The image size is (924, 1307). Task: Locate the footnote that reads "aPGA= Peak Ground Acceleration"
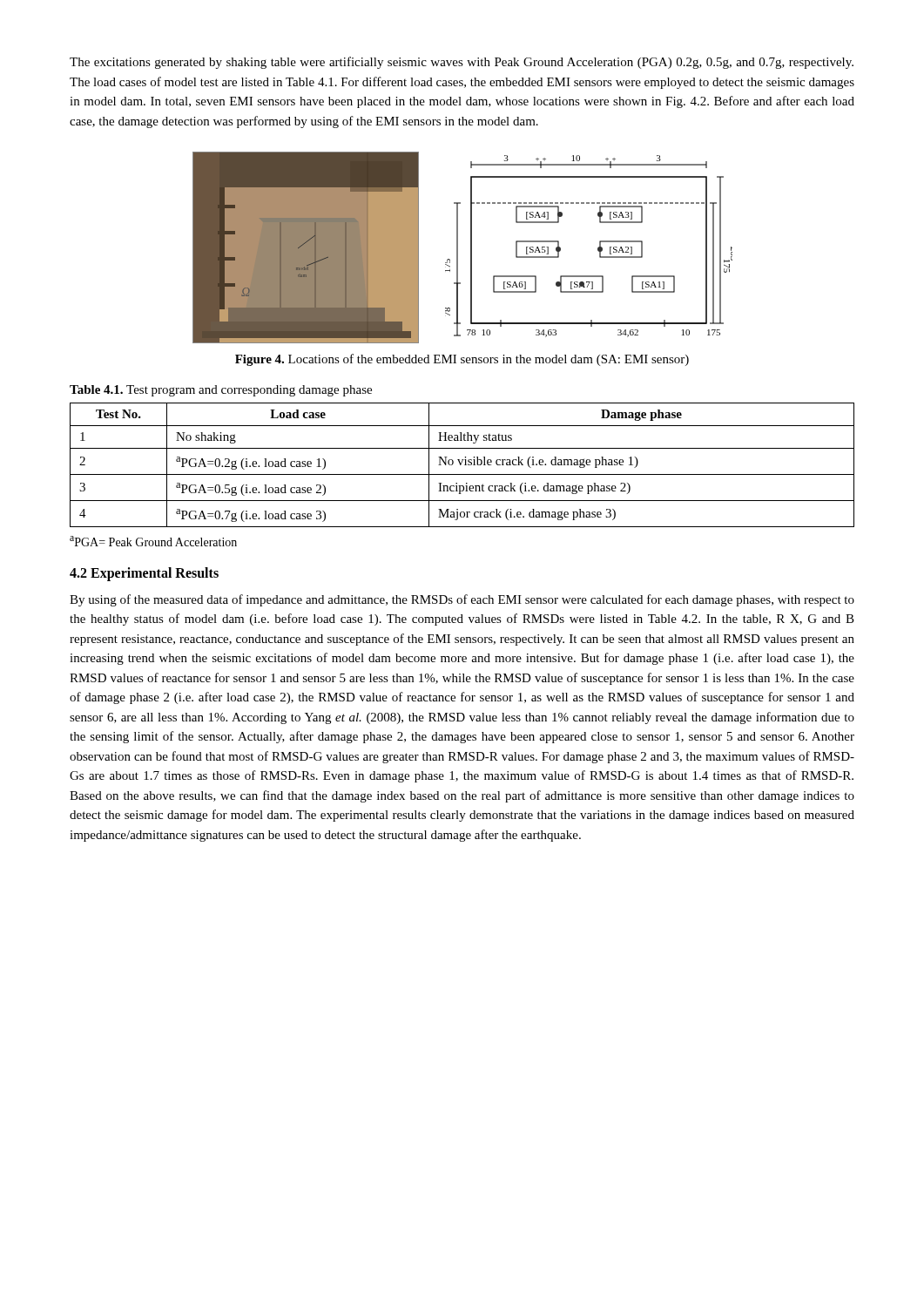(153, 541)
